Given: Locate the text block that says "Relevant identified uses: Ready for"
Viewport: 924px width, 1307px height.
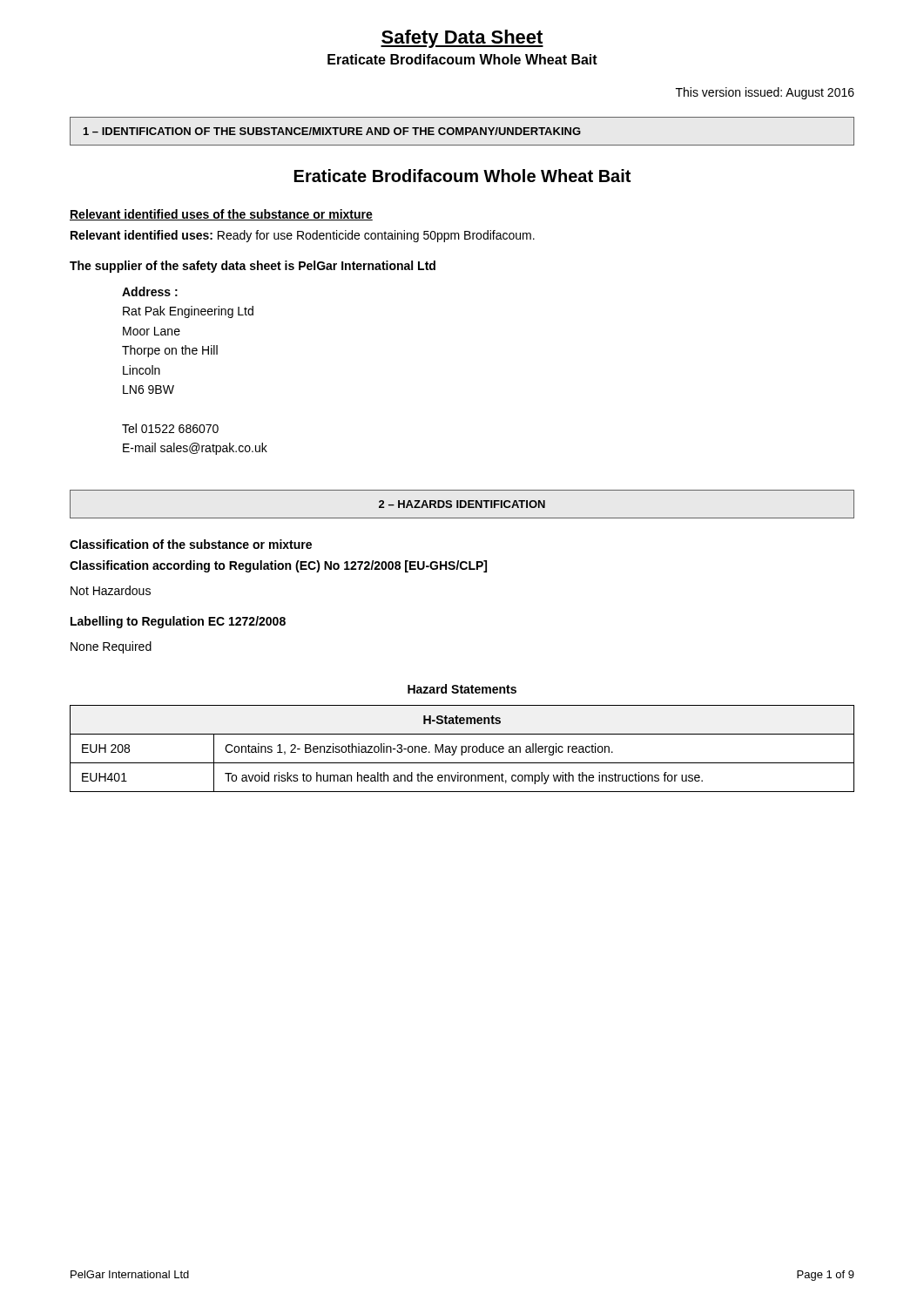Looking at the screenshot, I should coord(302,235).
